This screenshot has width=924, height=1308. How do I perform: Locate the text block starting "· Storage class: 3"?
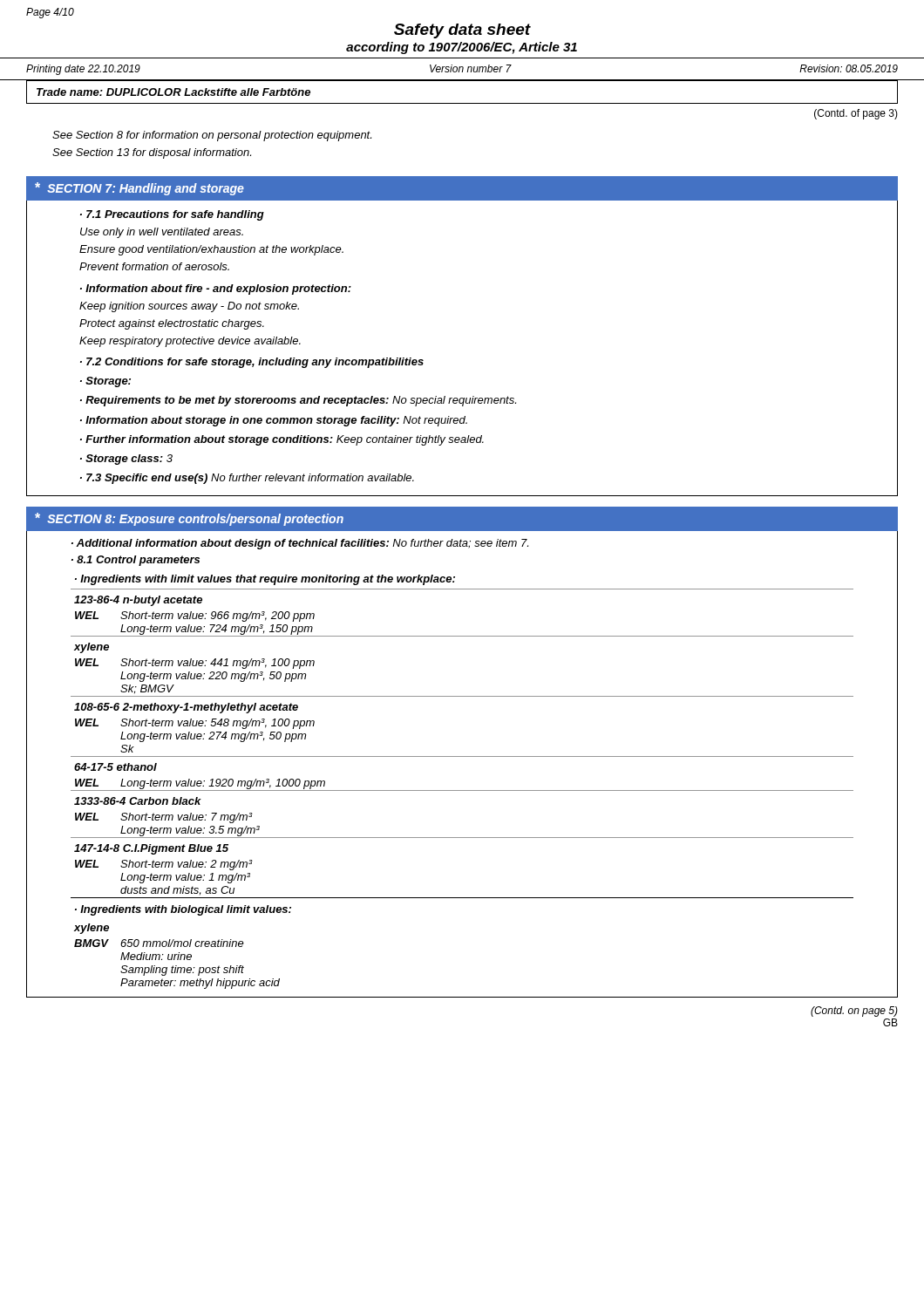point(126,458)
